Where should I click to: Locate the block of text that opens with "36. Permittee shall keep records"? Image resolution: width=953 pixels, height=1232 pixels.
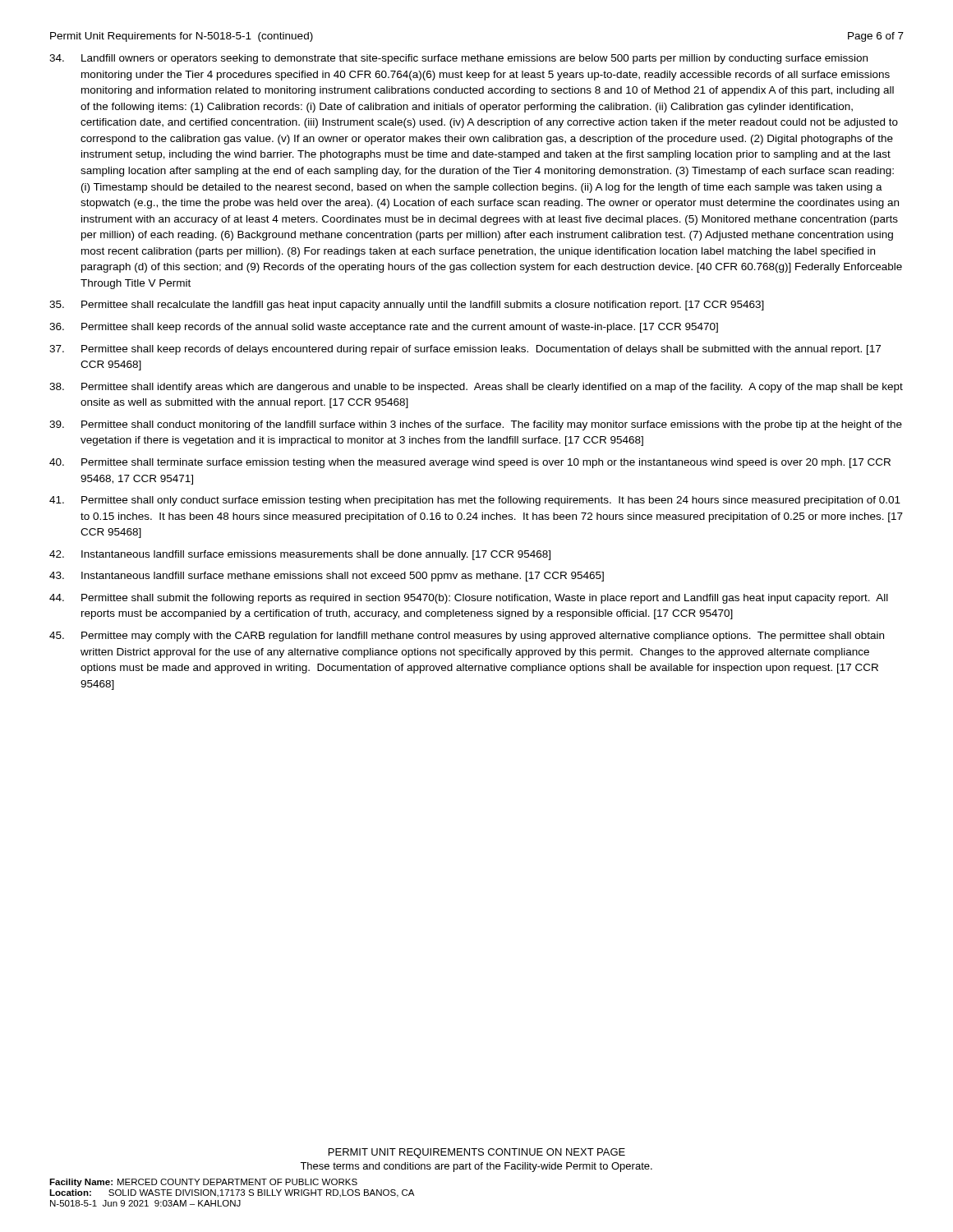[x=476, y=327]
